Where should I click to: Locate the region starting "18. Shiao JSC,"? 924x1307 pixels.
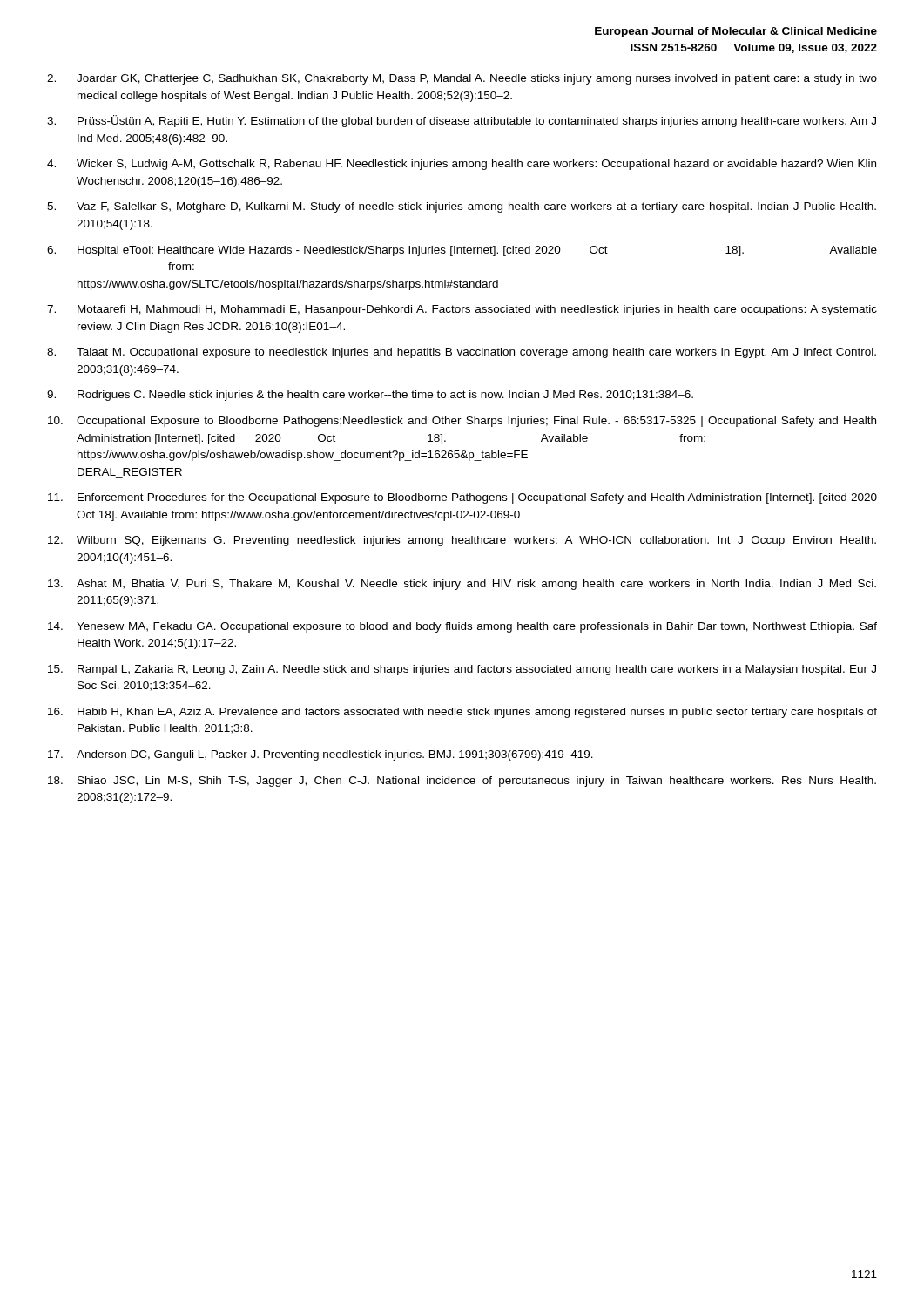(462, 789)
